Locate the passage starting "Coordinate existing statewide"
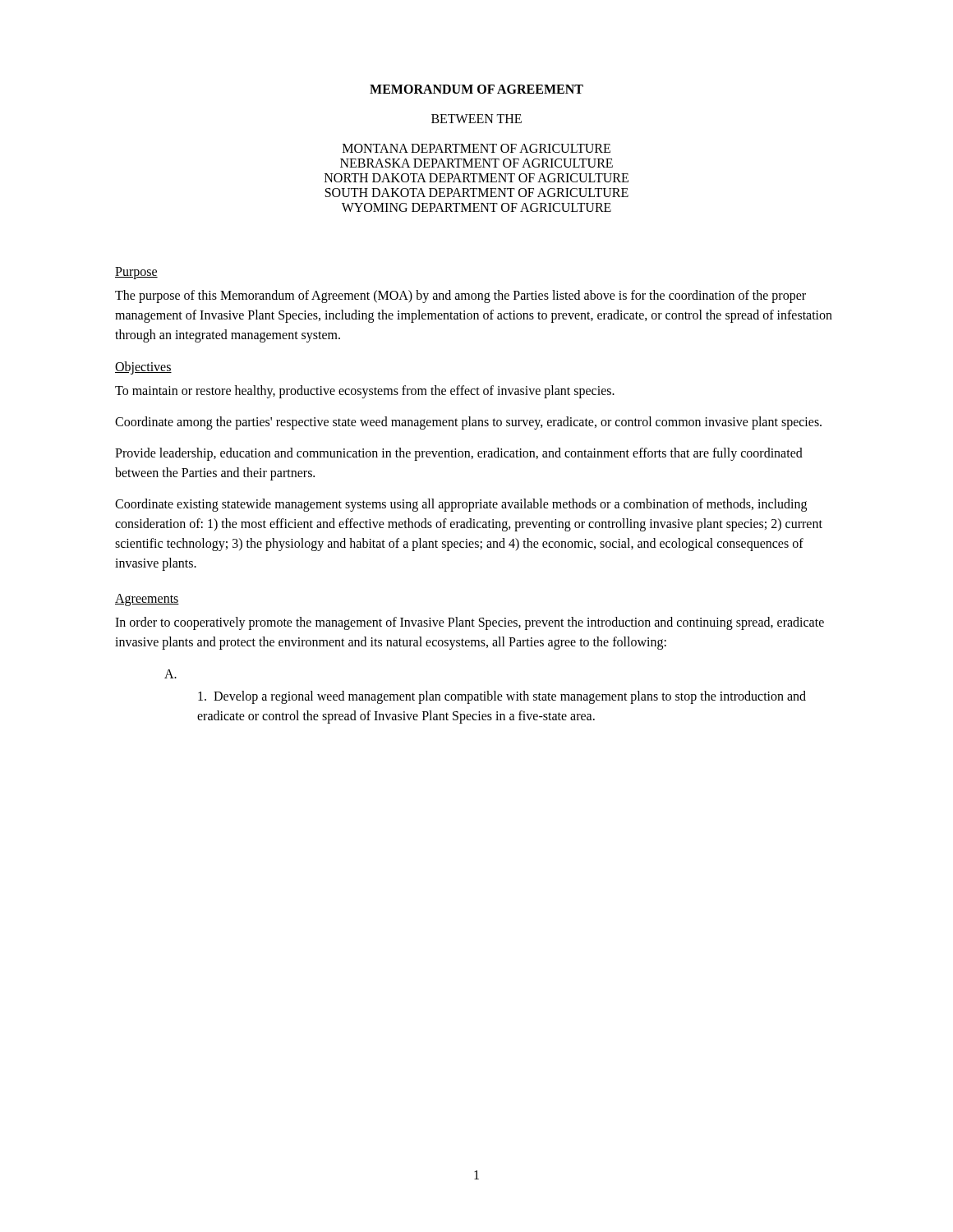Image resolution: width=953 pixels, height=1232 pixels. point(476,534)
